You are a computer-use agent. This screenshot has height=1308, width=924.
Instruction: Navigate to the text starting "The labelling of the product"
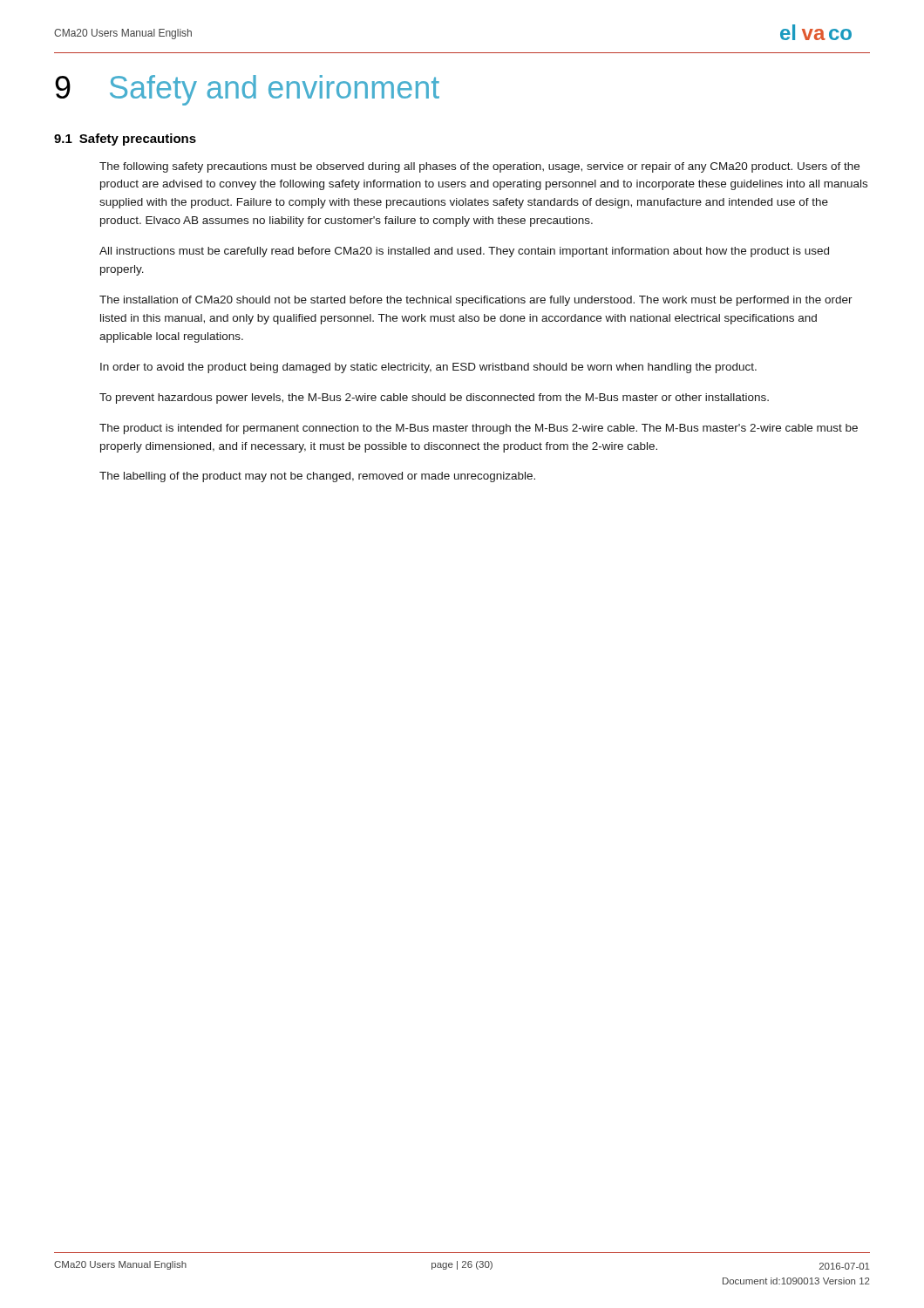[x=485, y=477]
